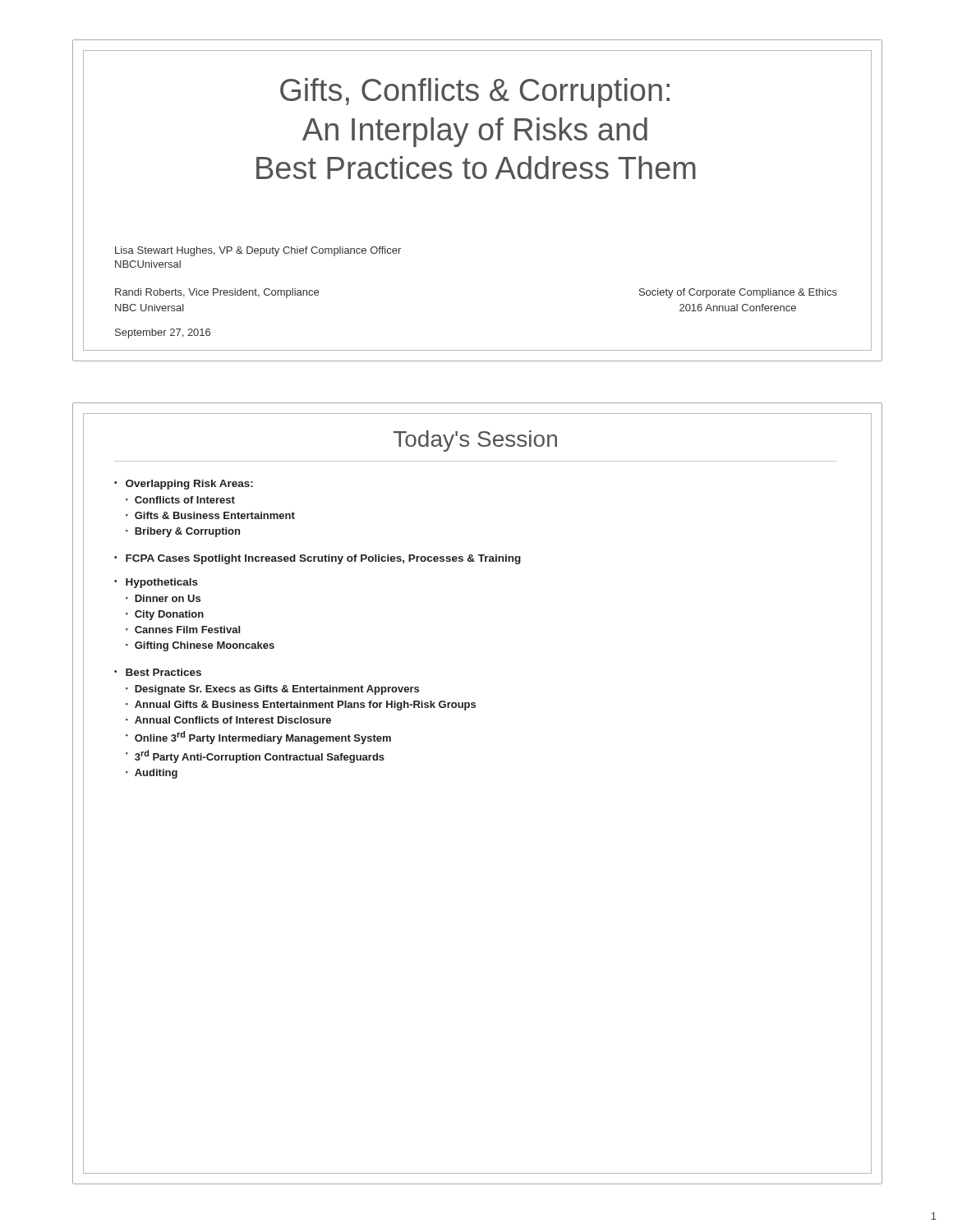Image resolution: width=953 pixels, height=1232 pixels.
Task: Where is the passage that starts "▪ Designate Sr. Execs"?
Action: click(x=272, y=689)
